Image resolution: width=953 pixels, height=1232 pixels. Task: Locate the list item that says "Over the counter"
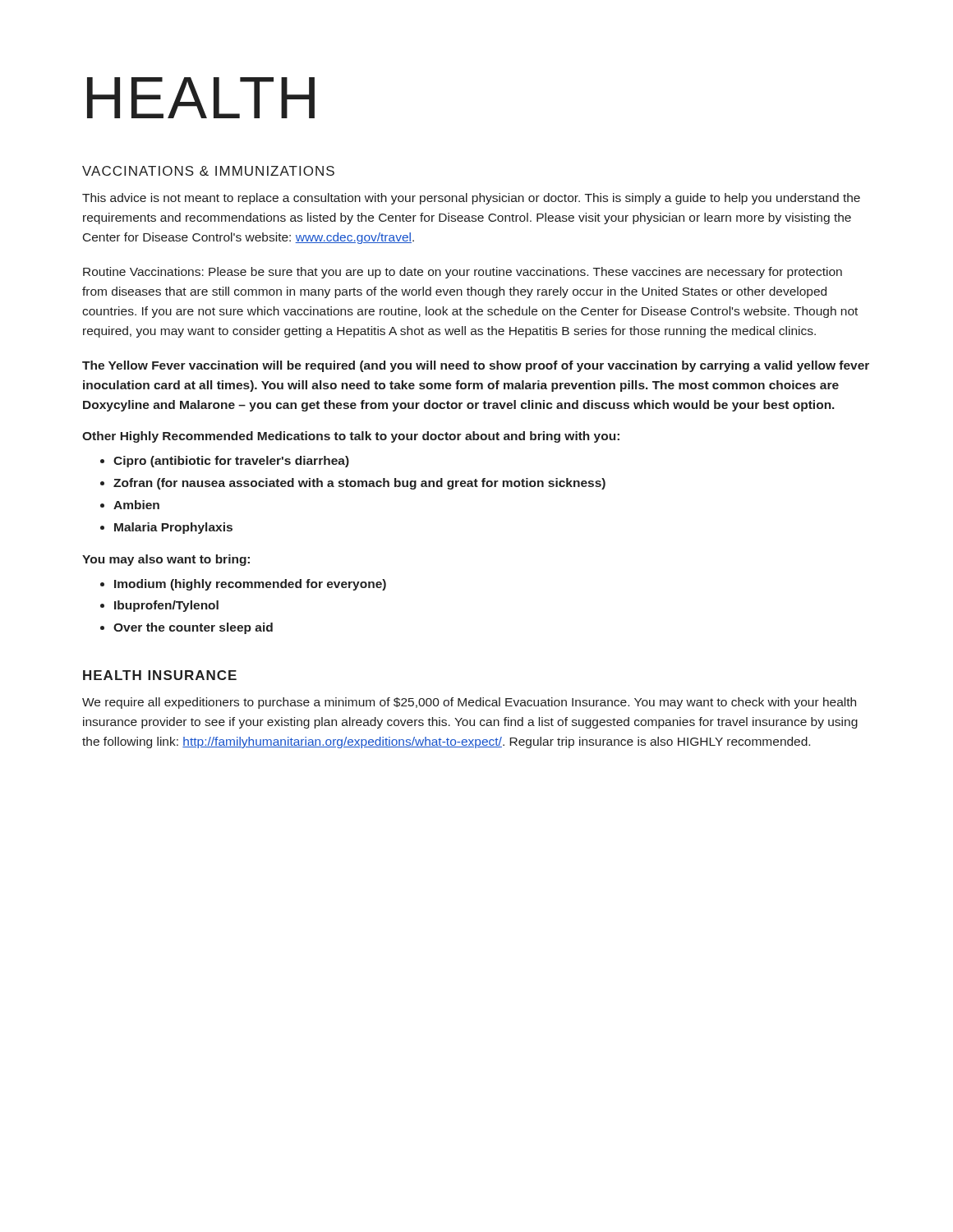(193, 627)
